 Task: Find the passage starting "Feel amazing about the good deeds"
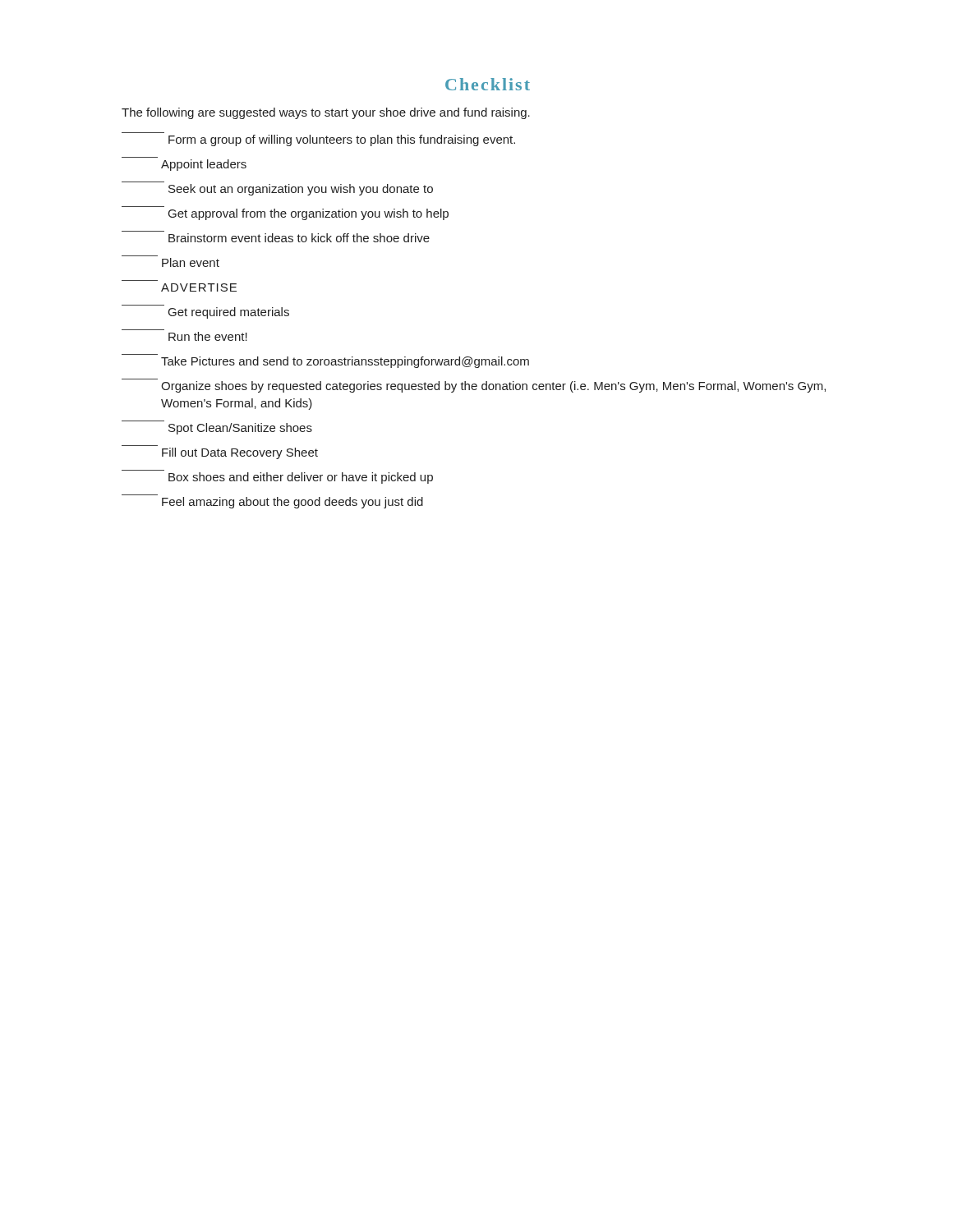tap(292, 503)
